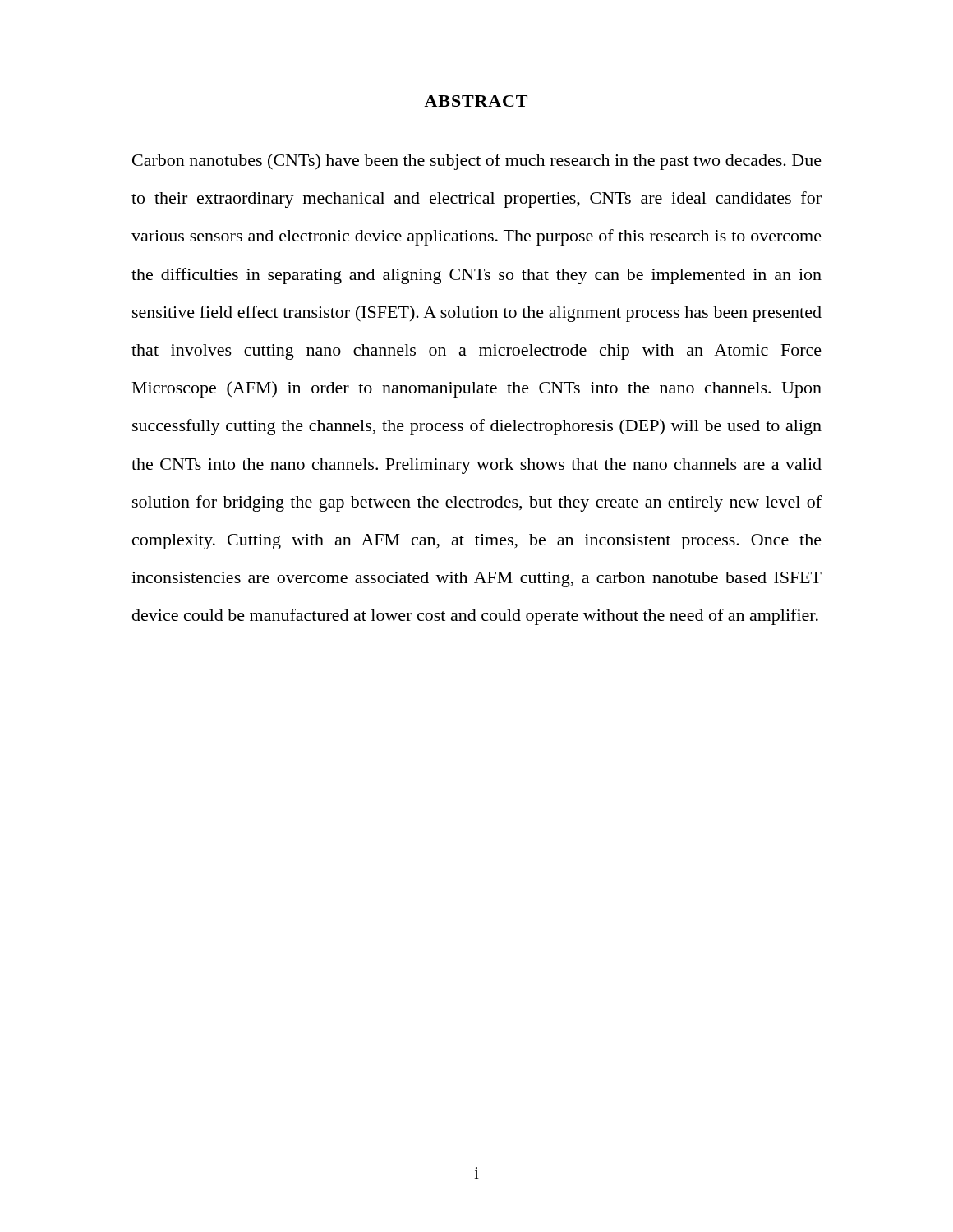Locate the text block starting "Carbon nanotubes (CNTs) have been the subject"

click(476, 387)
